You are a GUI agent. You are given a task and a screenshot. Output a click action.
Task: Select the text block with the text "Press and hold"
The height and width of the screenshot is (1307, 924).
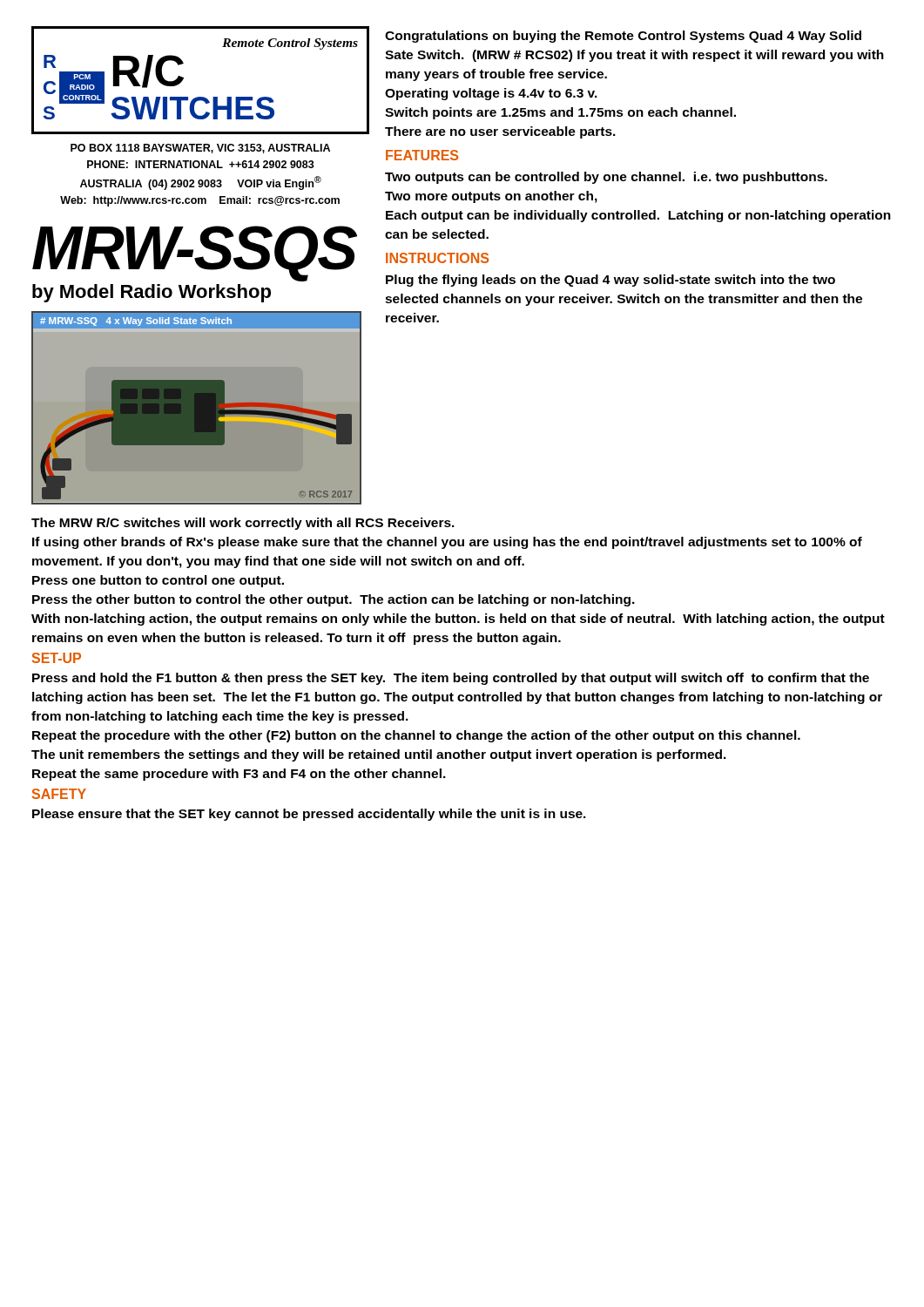point(457,725)
